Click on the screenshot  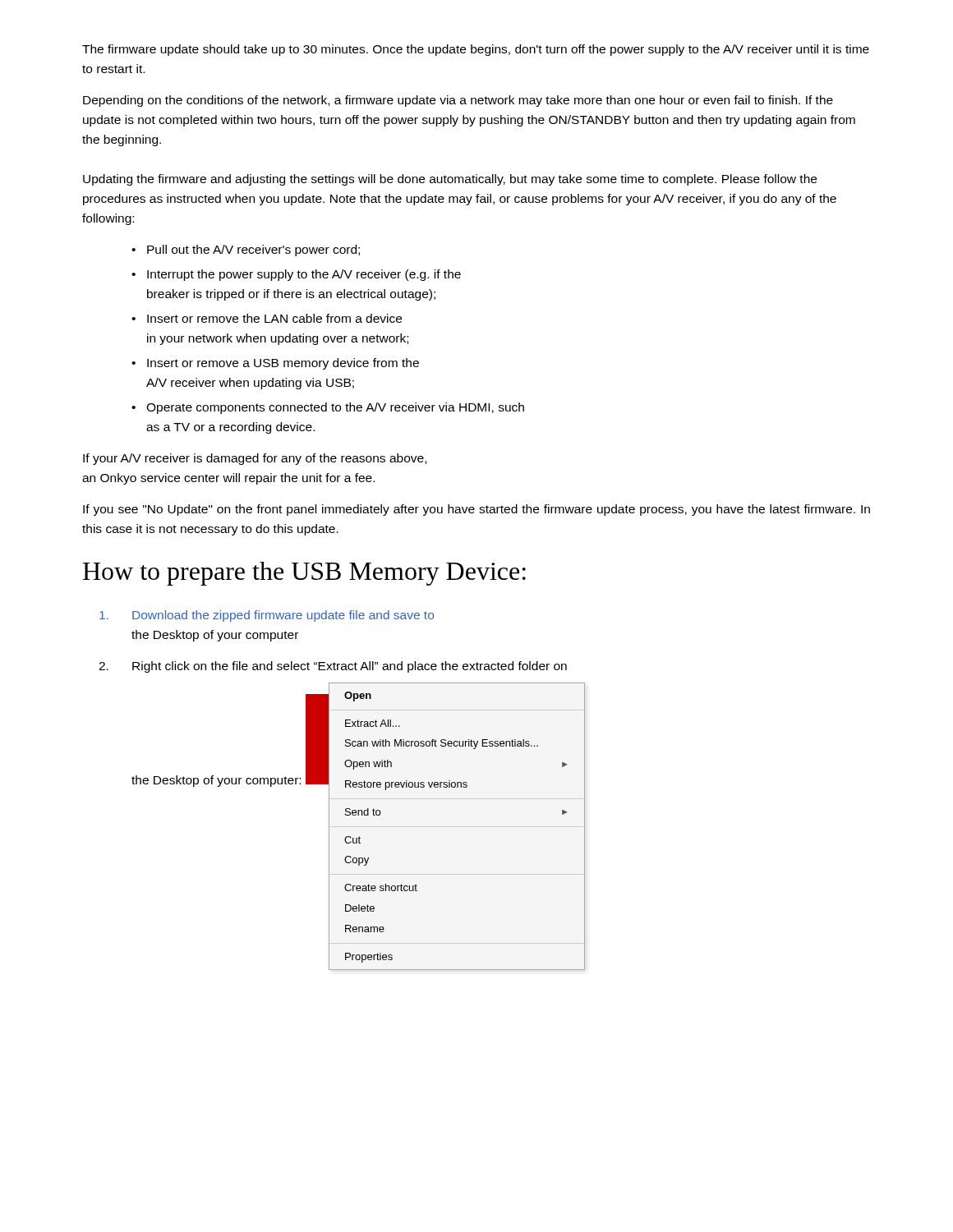[445, 826]
